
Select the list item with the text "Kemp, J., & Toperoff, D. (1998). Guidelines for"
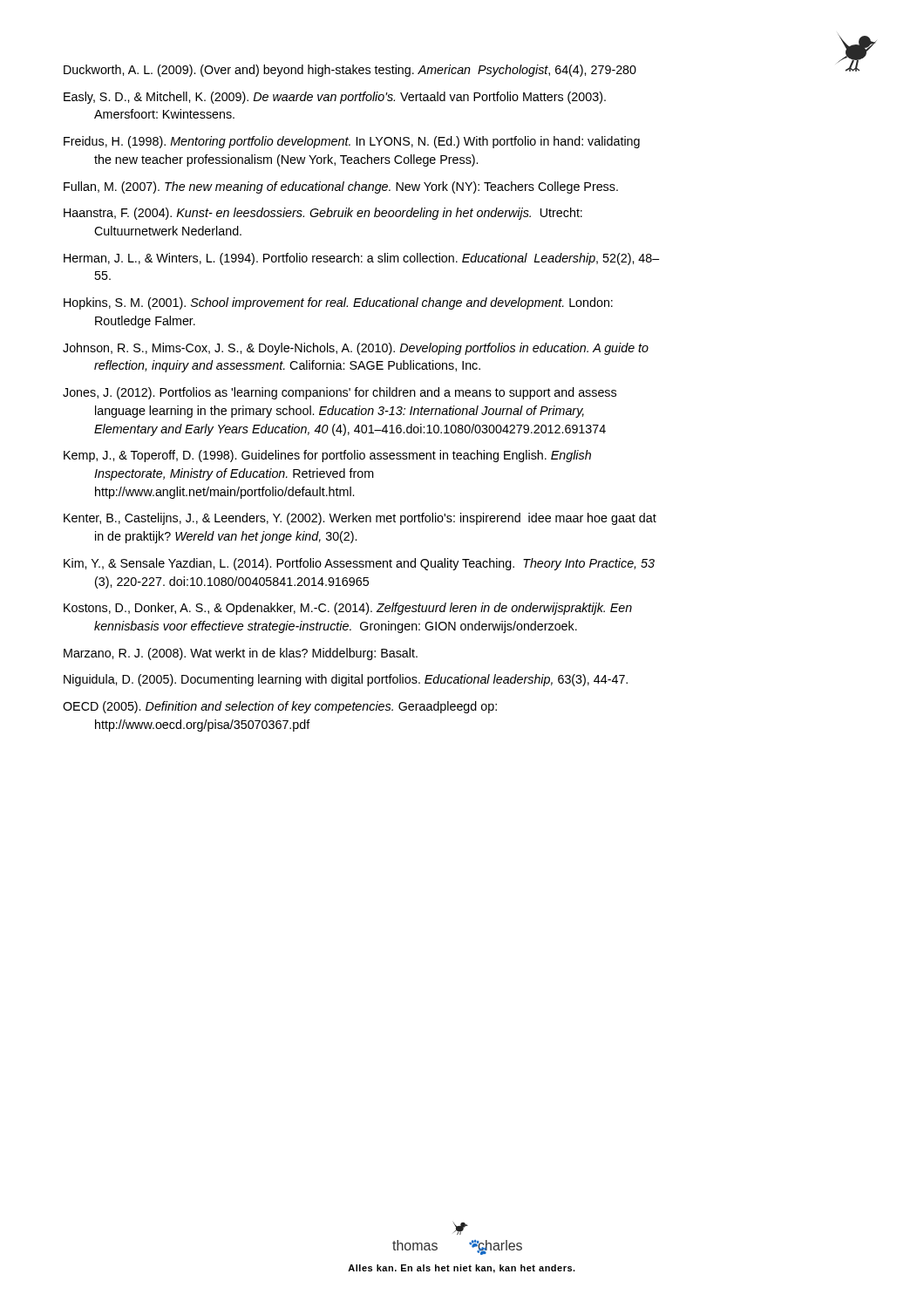[327, 475]
